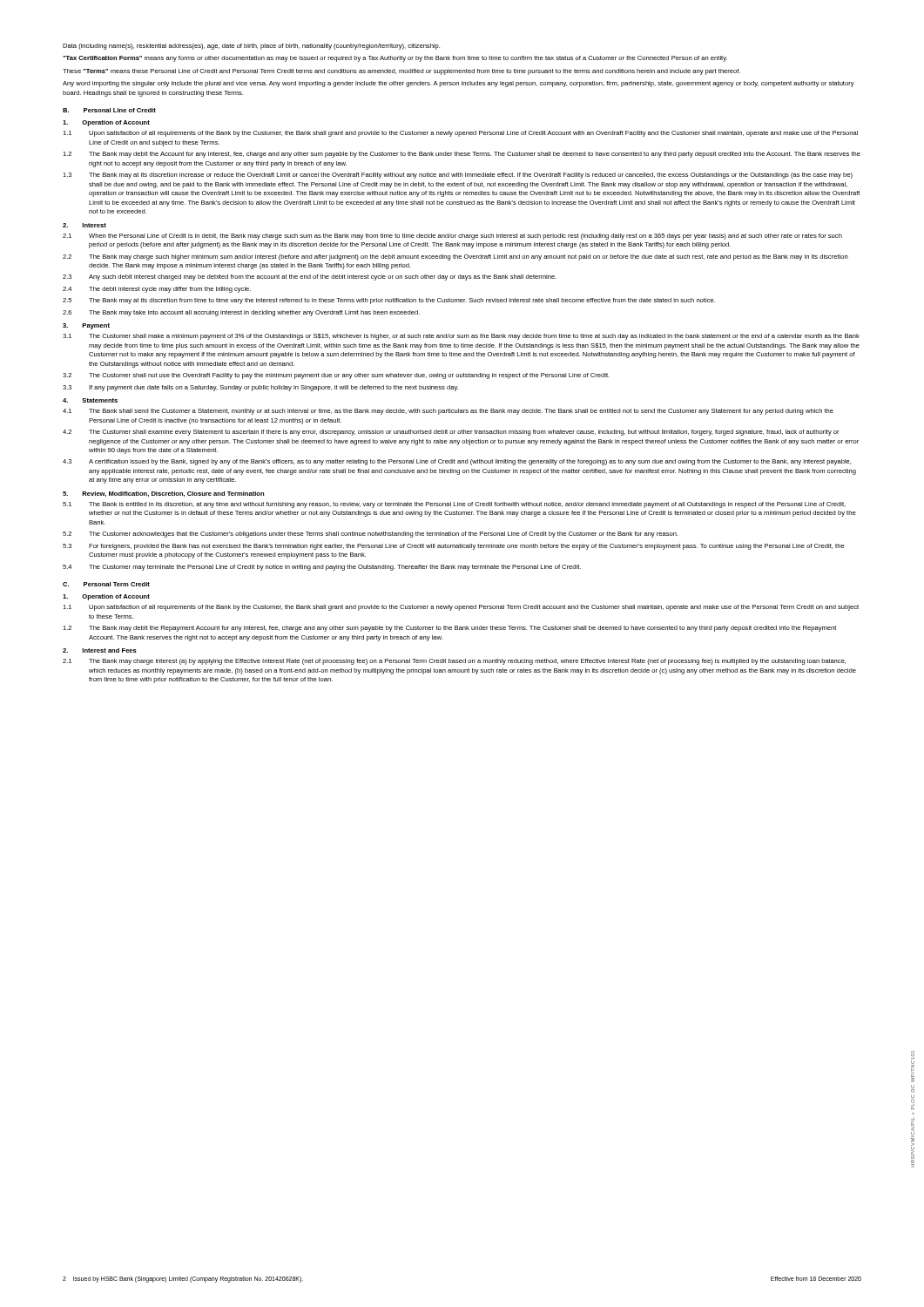The image size is (924, 1307).
Task: Locate the list item with the text "2.2 The Bank may charge"
Action: click(462, 261)
